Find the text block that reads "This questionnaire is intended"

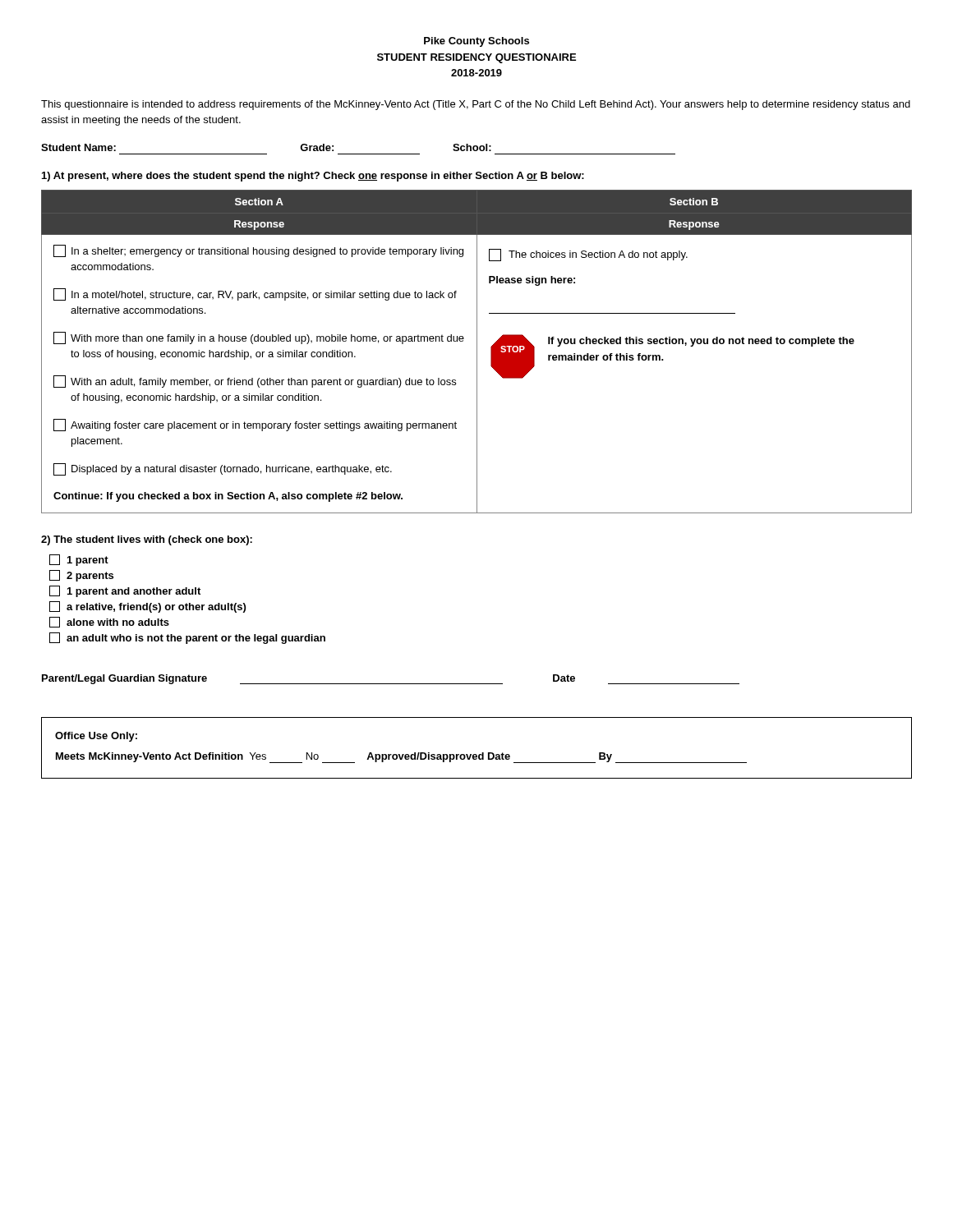[476, 111]
